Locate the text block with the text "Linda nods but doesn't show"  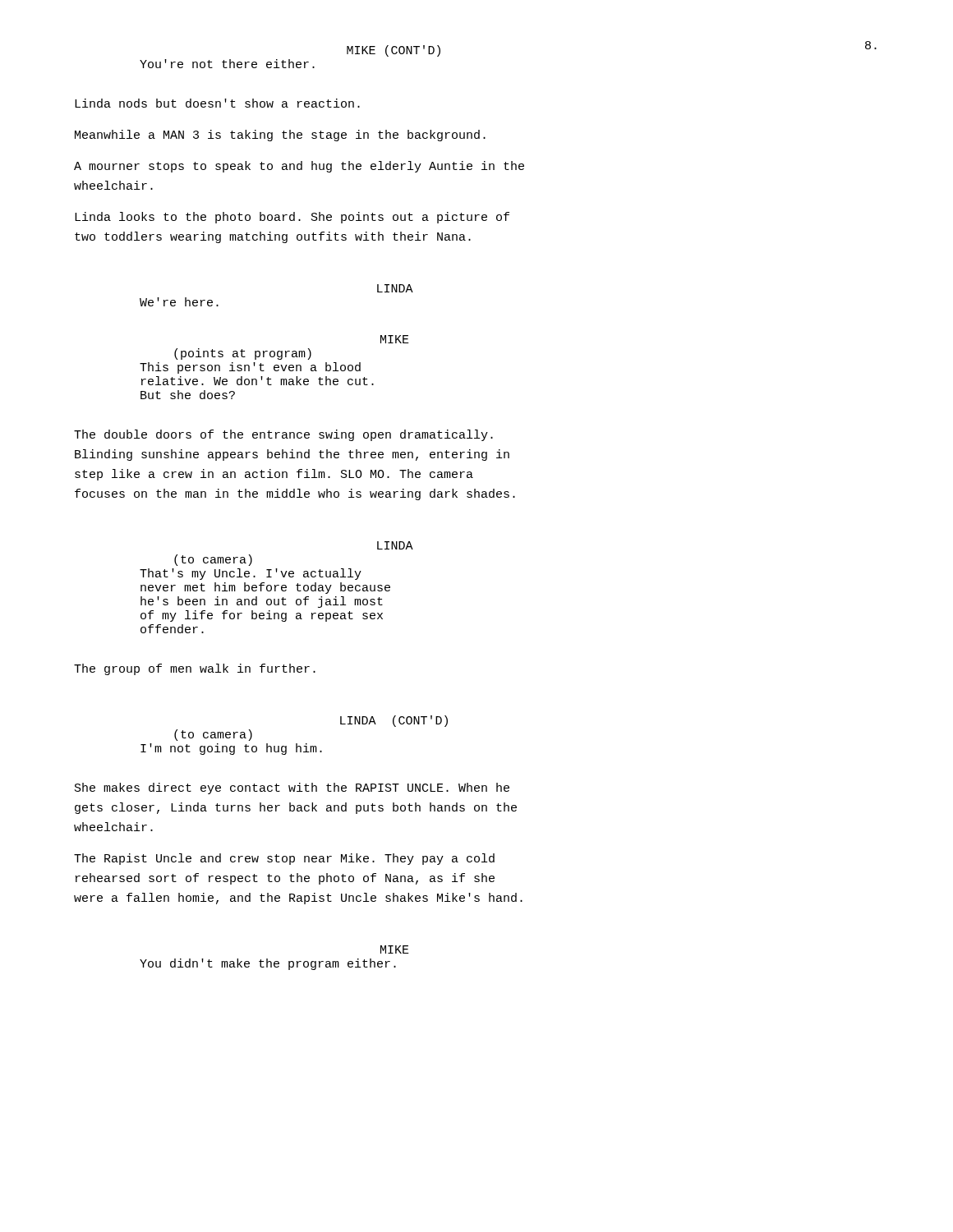point(218,105)
